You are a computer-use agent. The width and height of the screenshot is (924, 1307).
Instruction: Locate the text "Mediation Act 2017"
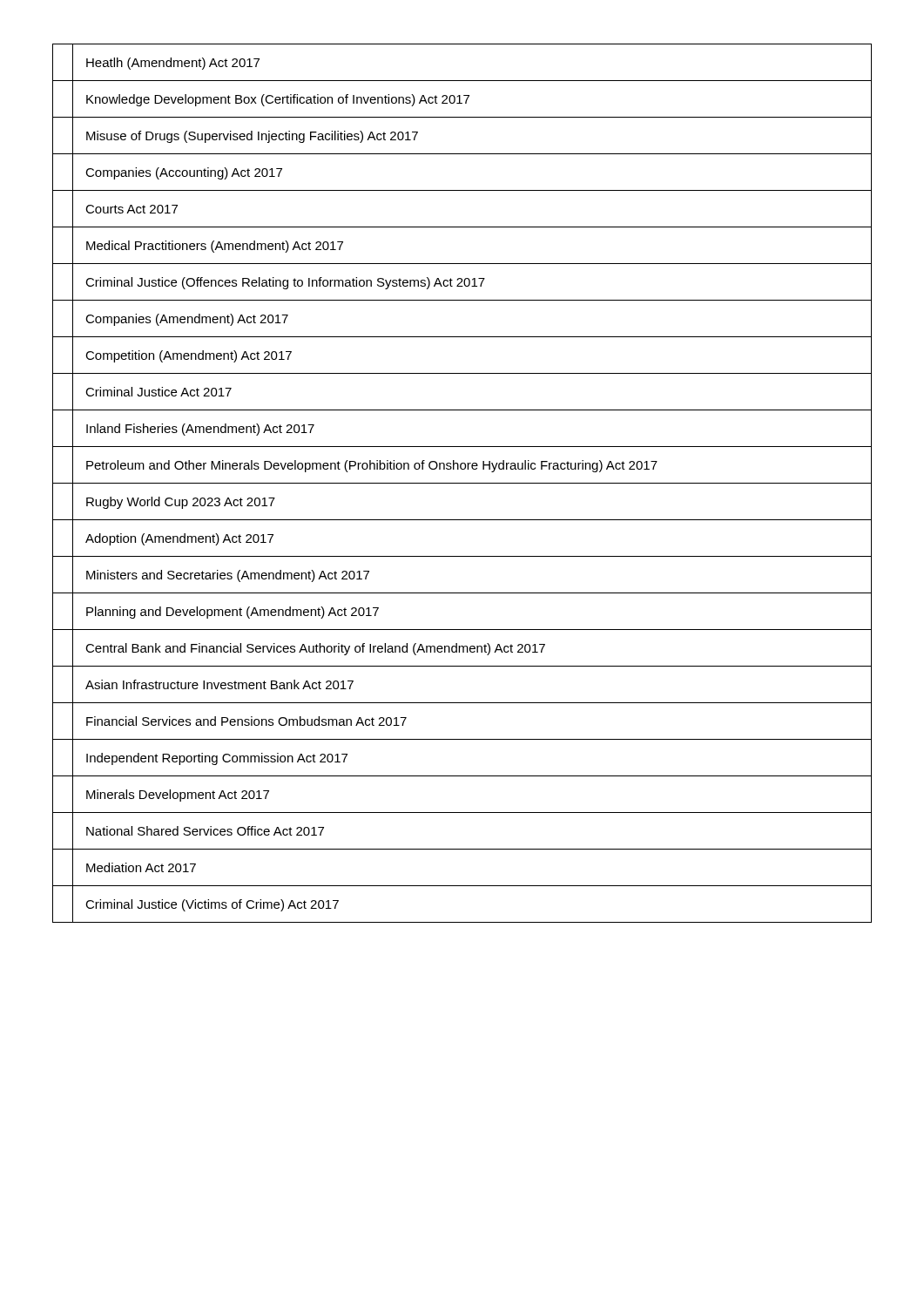click(141, 867)
